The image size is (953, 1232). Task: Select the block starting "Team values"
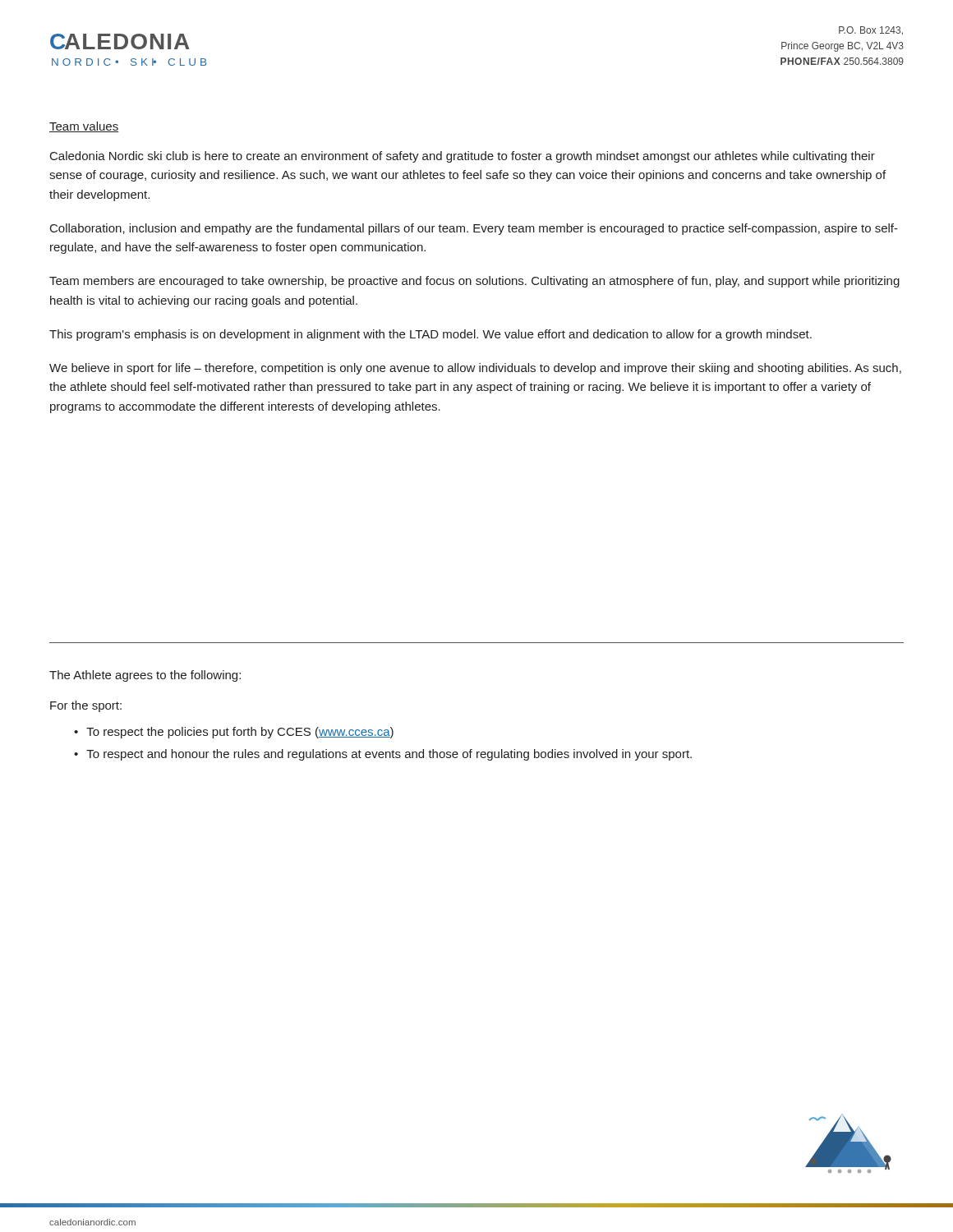pos(84,126)
